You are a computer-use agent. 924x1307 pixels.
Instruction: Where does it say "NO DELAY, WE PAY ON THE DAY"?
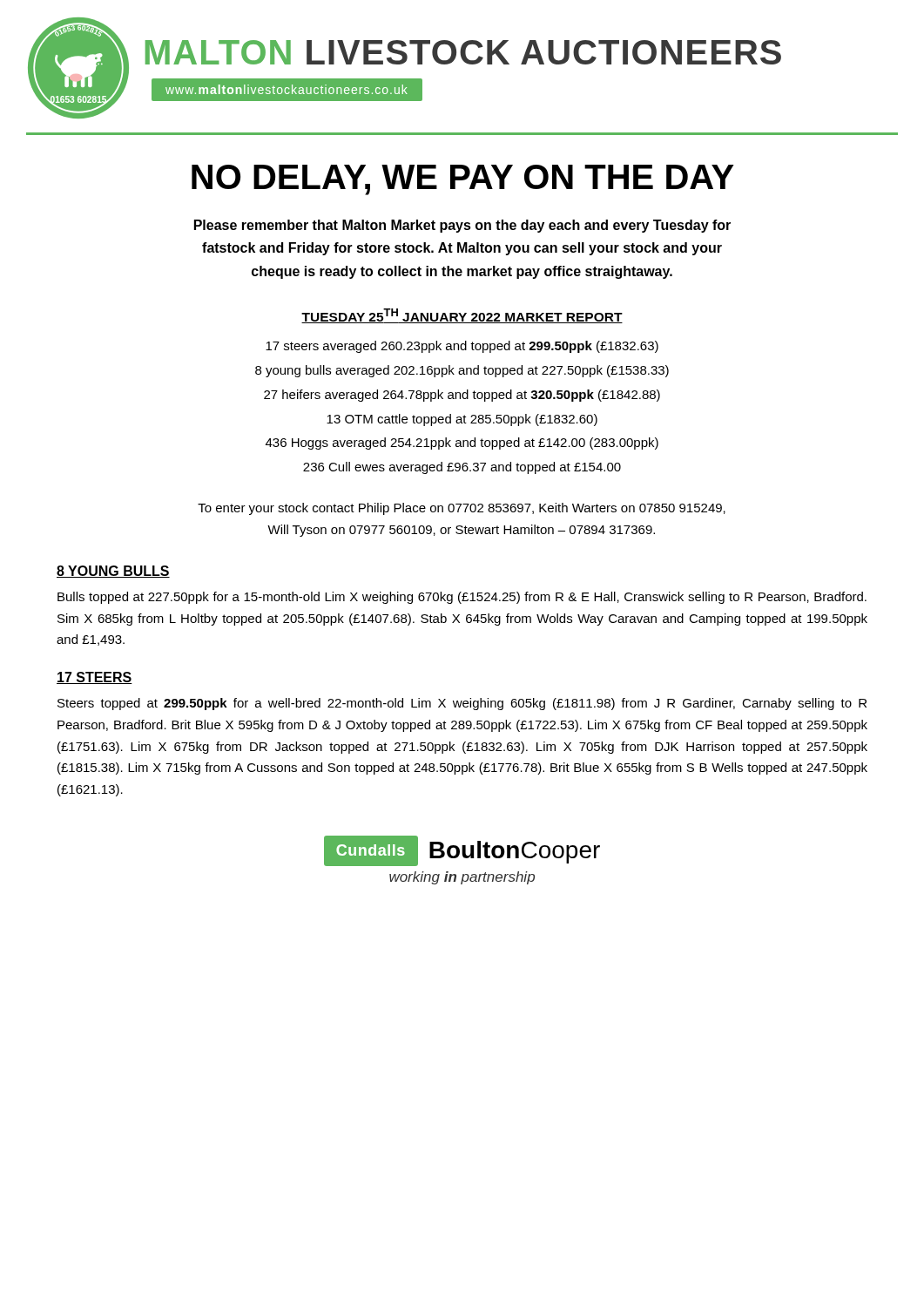point(462,177)
